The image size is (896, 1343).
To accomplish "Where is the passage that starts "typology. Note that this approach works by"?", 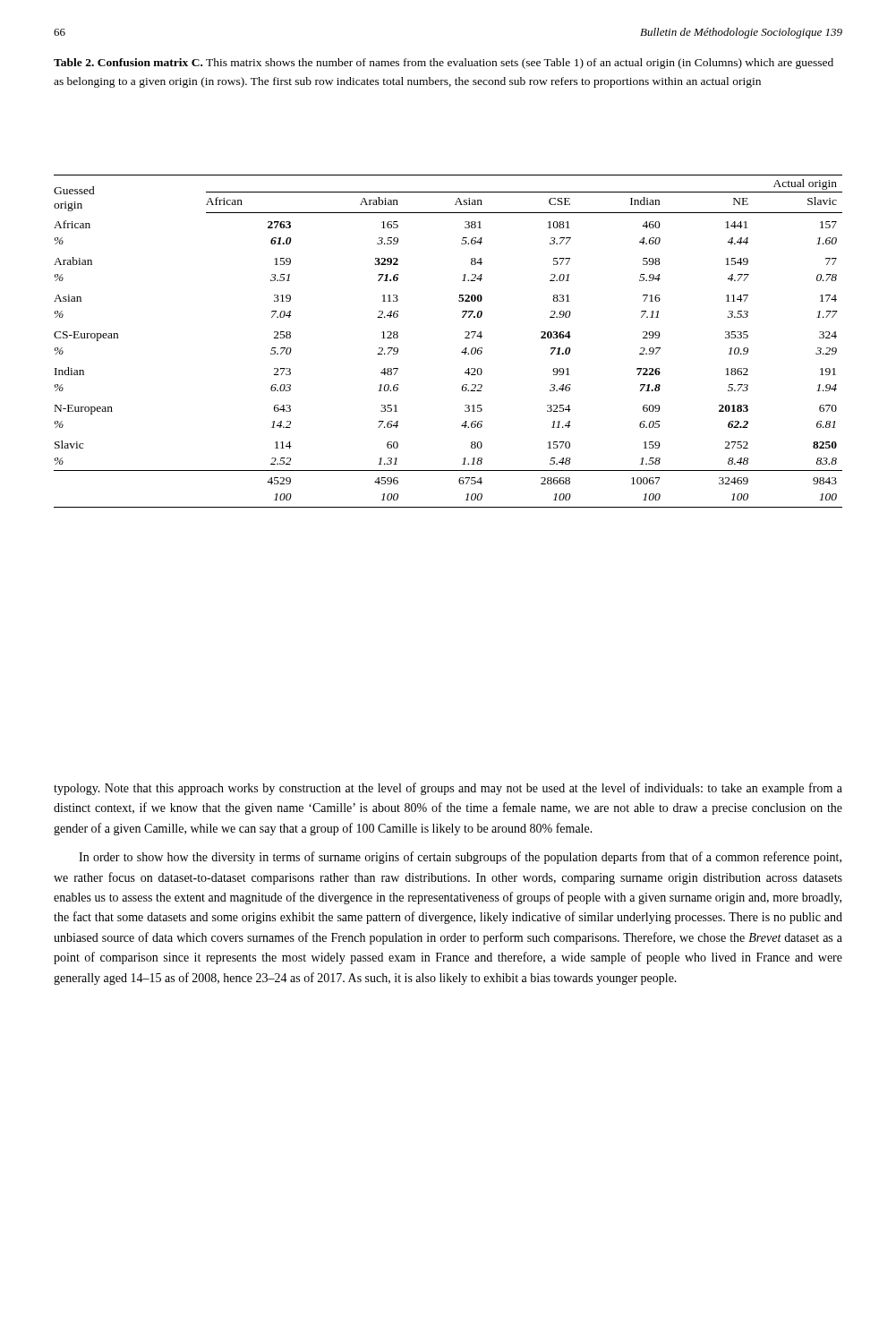I will tap(448, 884).
